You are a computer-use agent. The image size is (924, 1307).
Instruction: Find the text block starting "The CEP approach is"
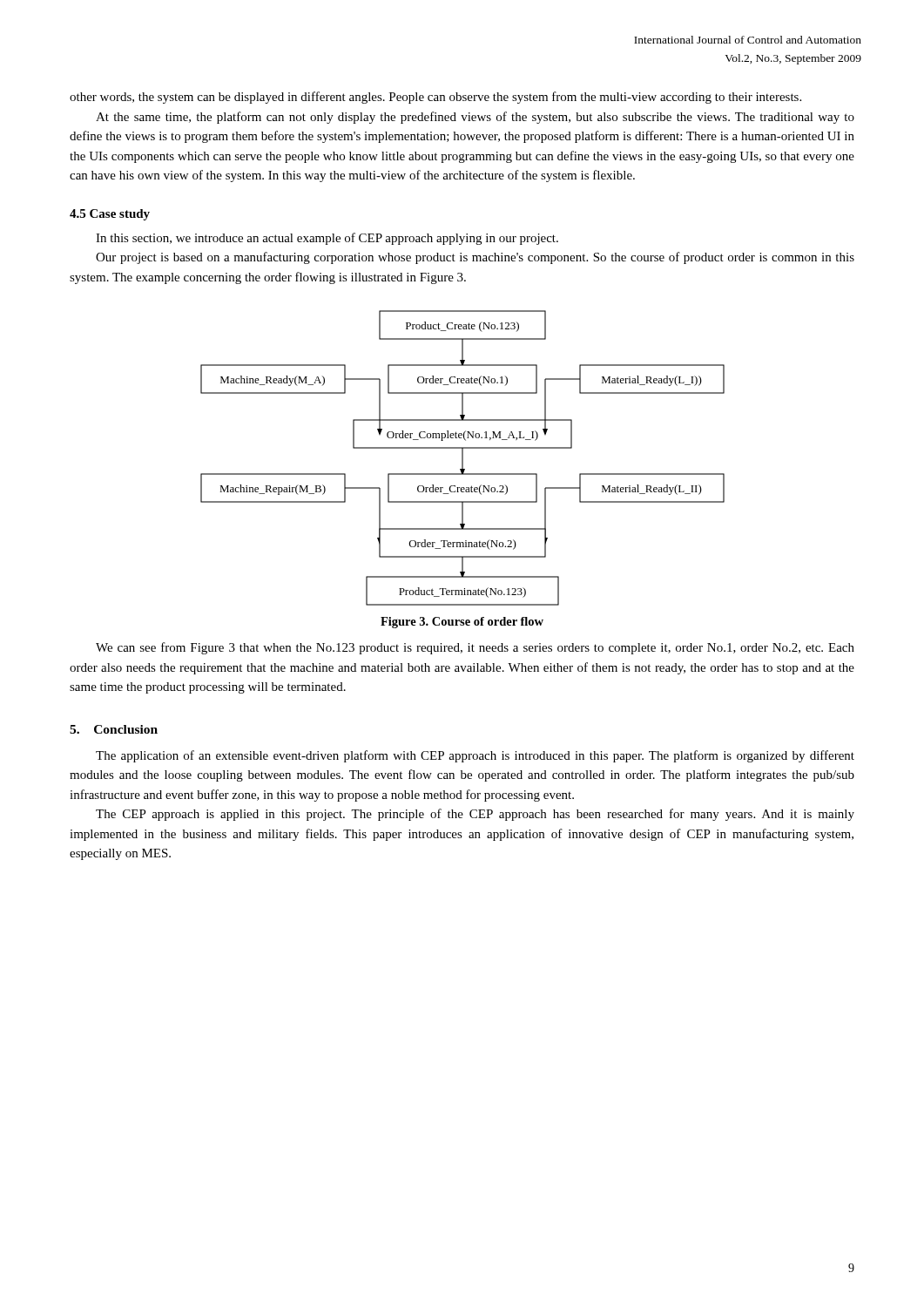click(x=462, y=834)
